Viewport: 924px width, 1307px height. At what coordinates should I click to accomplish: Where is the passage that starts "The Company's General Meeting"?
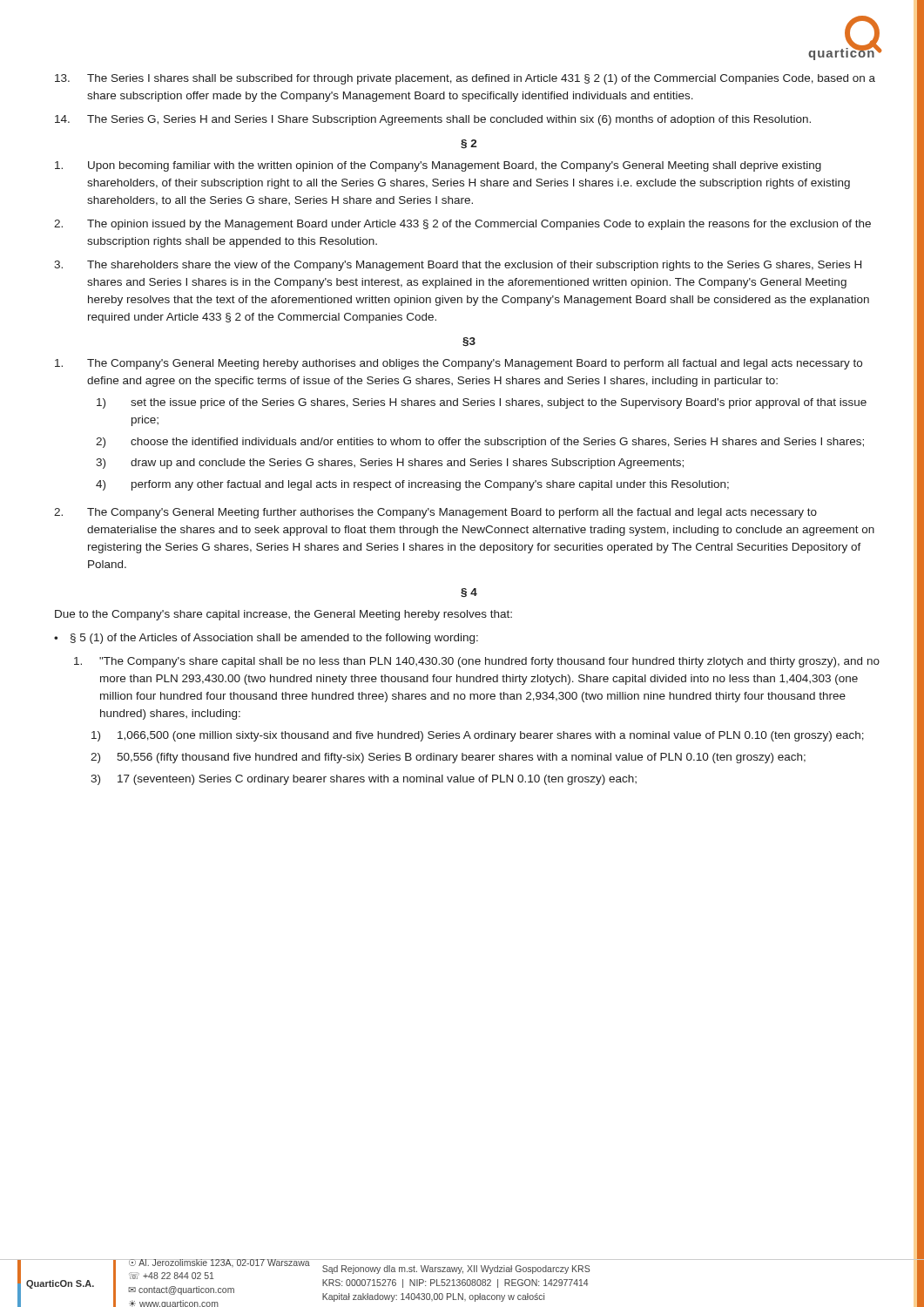[x=469, y=426]
